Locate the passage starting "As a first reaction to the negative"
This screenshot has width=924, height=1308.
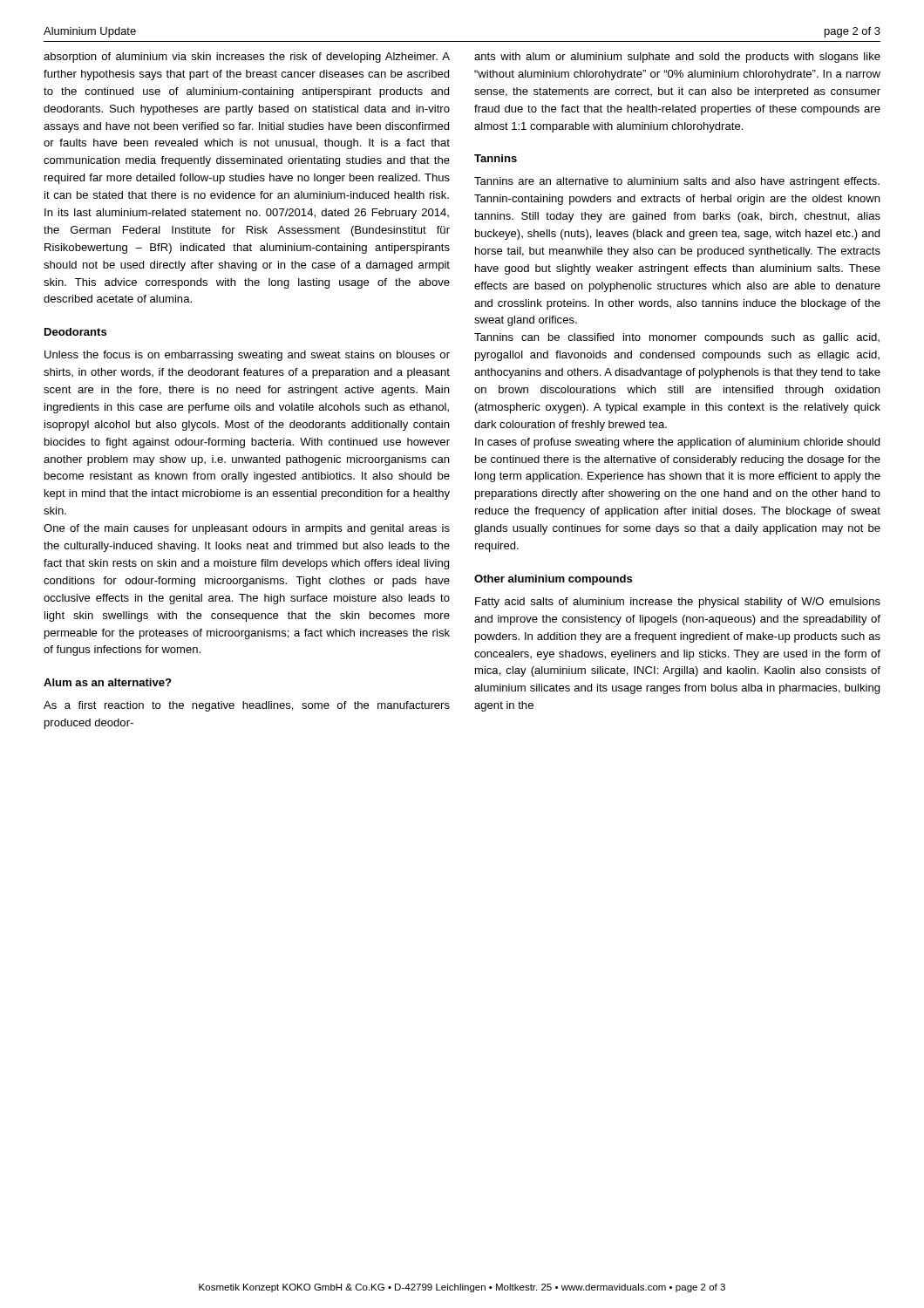(247, 714)
